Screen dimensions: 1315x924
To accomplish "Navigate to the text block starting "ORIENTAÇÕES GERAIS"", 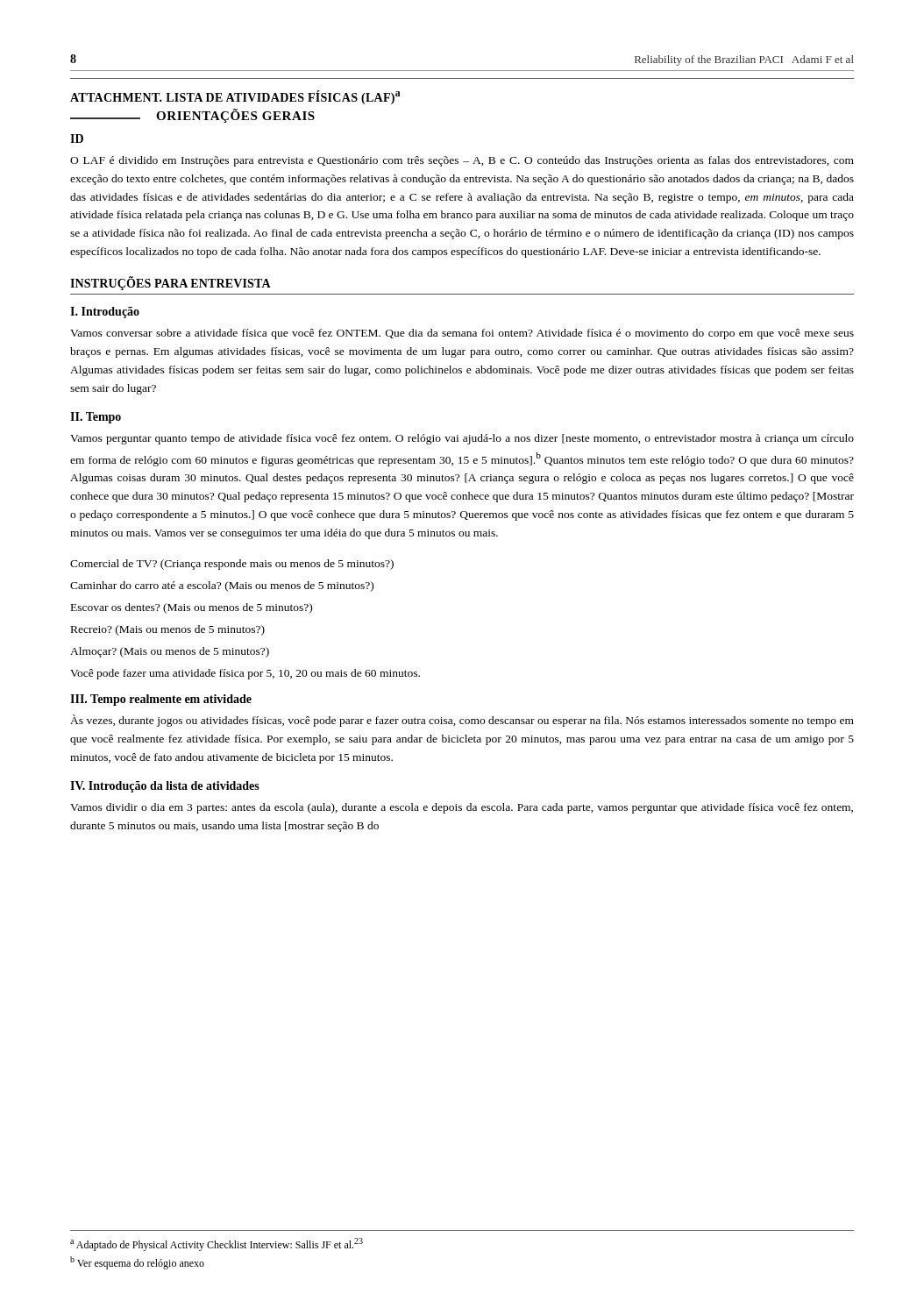I will pos(236,115).
